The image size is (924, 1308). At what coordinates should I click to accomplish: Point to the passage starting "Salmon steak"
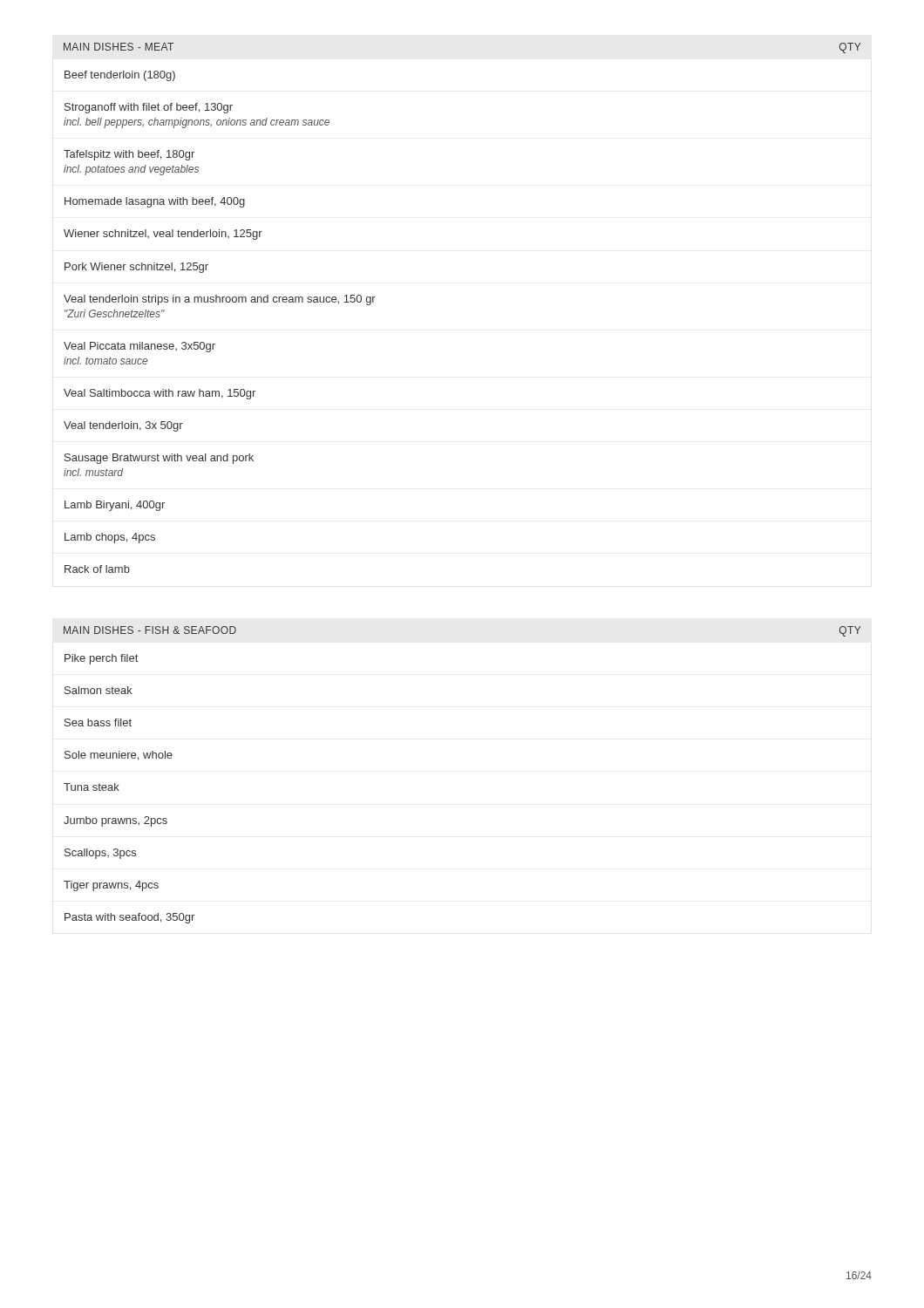click(x=98, y=690)
